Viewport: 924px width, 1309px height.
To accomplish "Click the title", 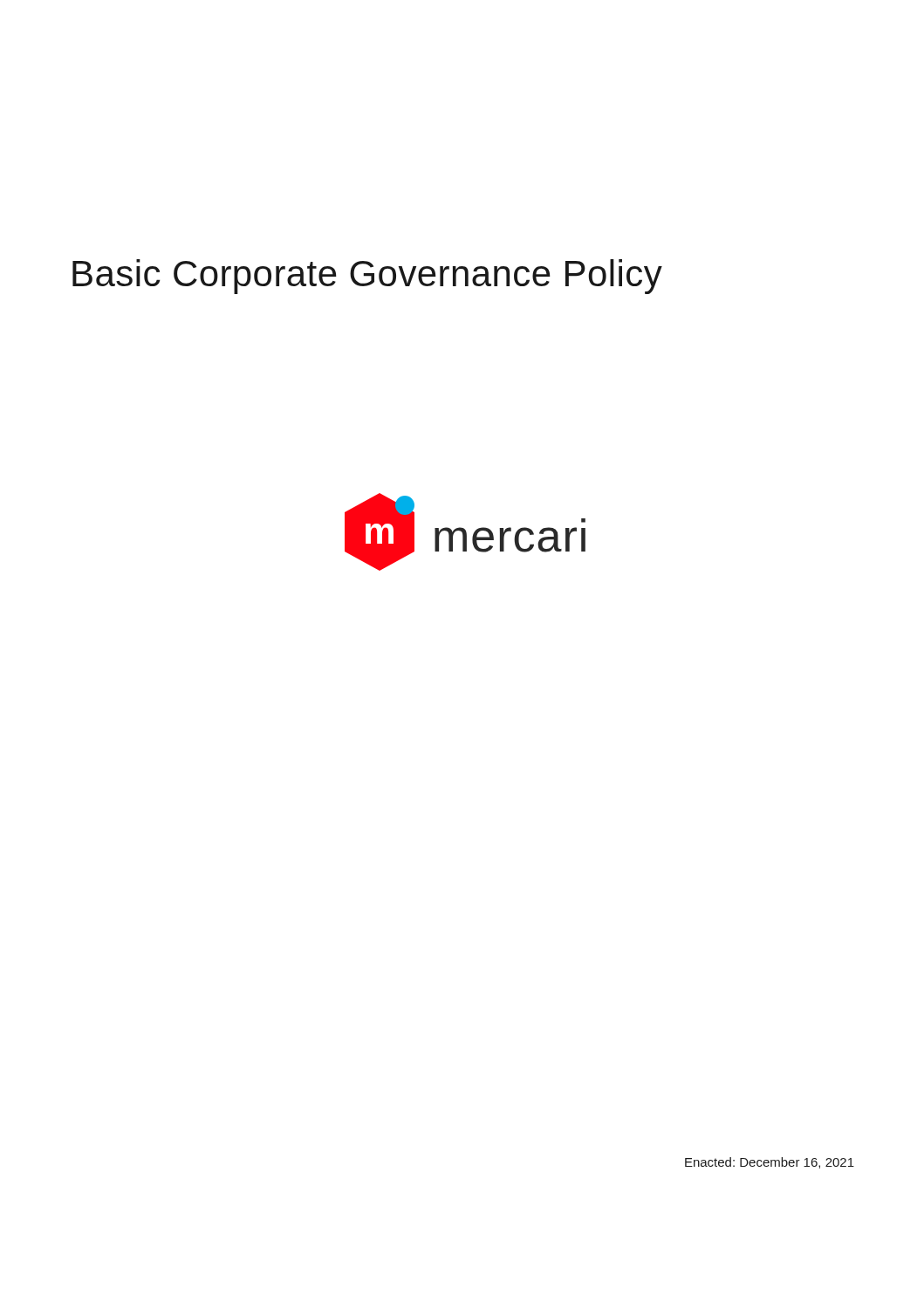I will tap(366, 274).
